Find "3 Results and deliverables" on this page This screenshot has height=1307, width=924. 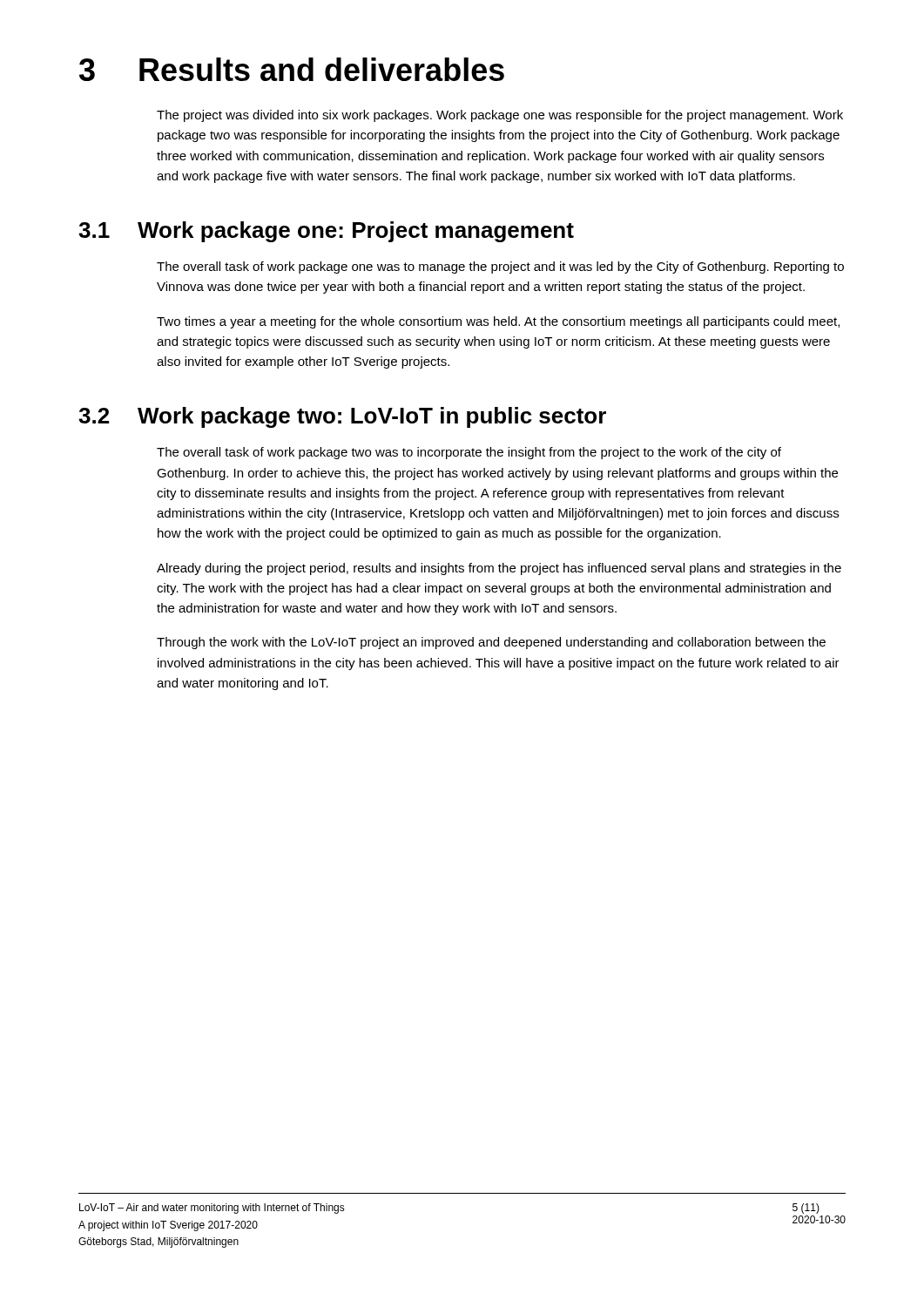coord(292,71)
